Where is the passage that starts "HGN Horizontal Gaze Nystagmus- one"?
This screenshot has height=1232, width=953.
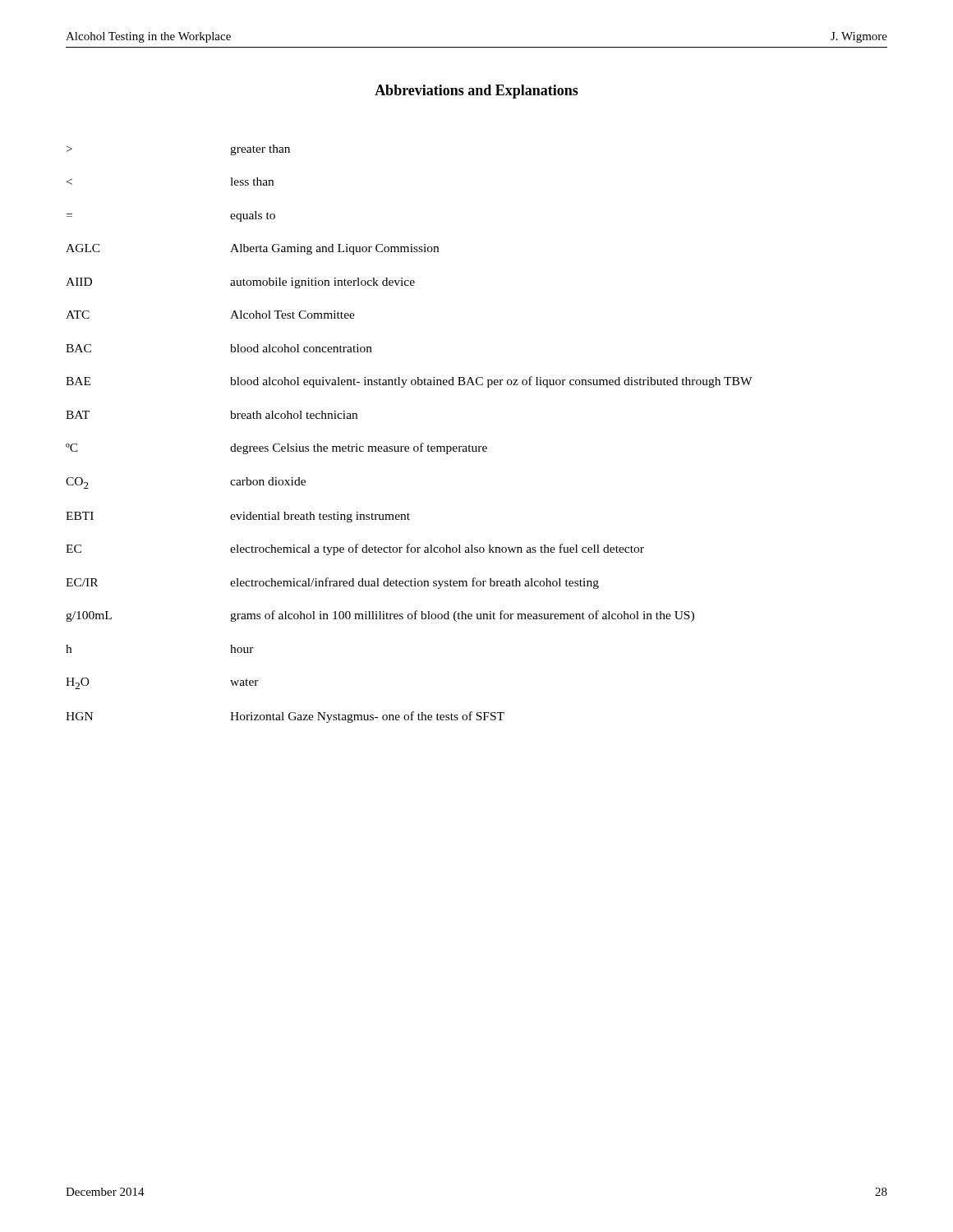(x=476, y=717)
